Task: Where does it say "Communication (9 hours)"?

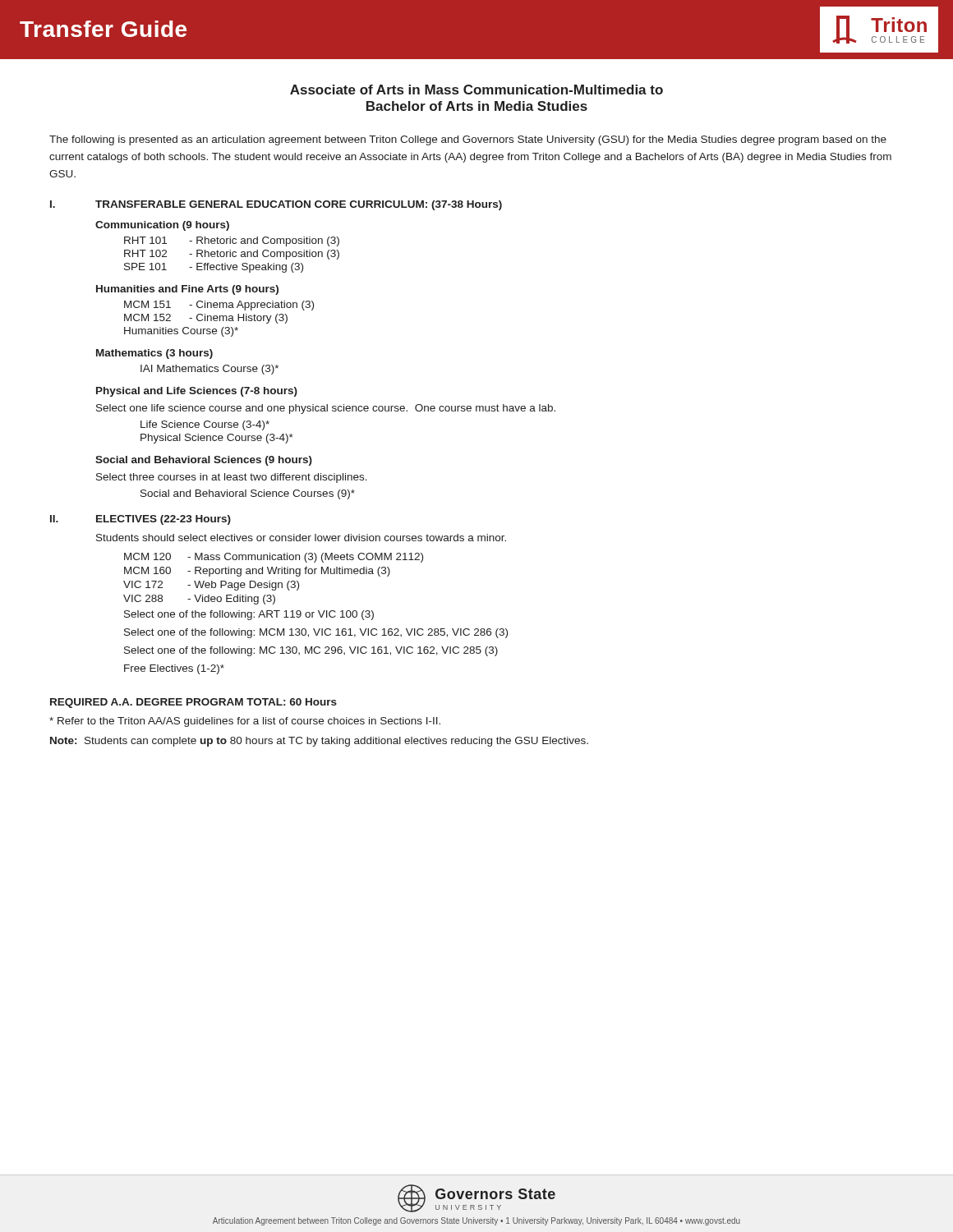Action: 162,224
